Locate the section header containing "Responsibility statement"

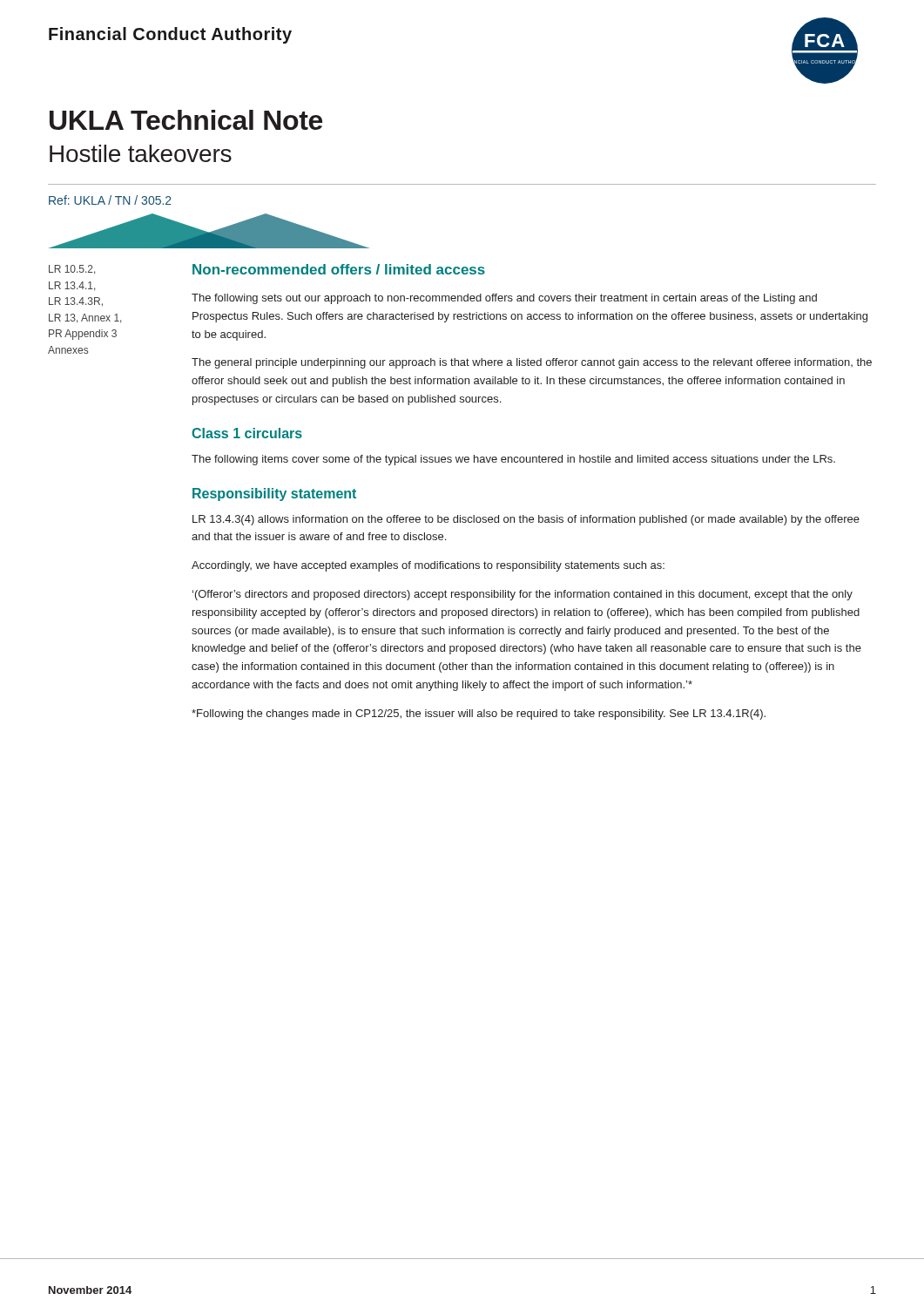pyautogui.click(x=274, y=493)
